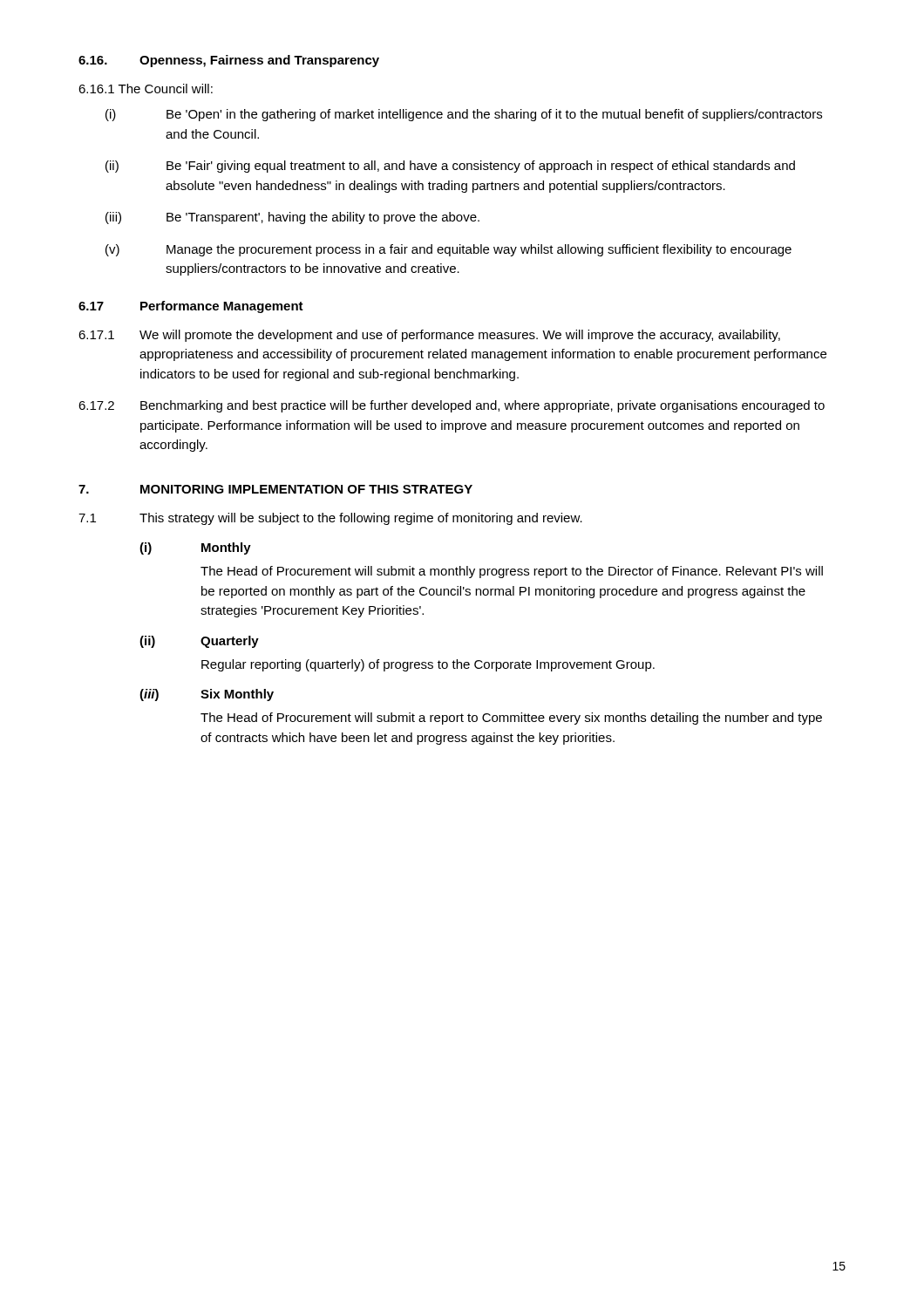
Task: Point to "(ii) Quarterly"
Action: (x=199, y=640)
